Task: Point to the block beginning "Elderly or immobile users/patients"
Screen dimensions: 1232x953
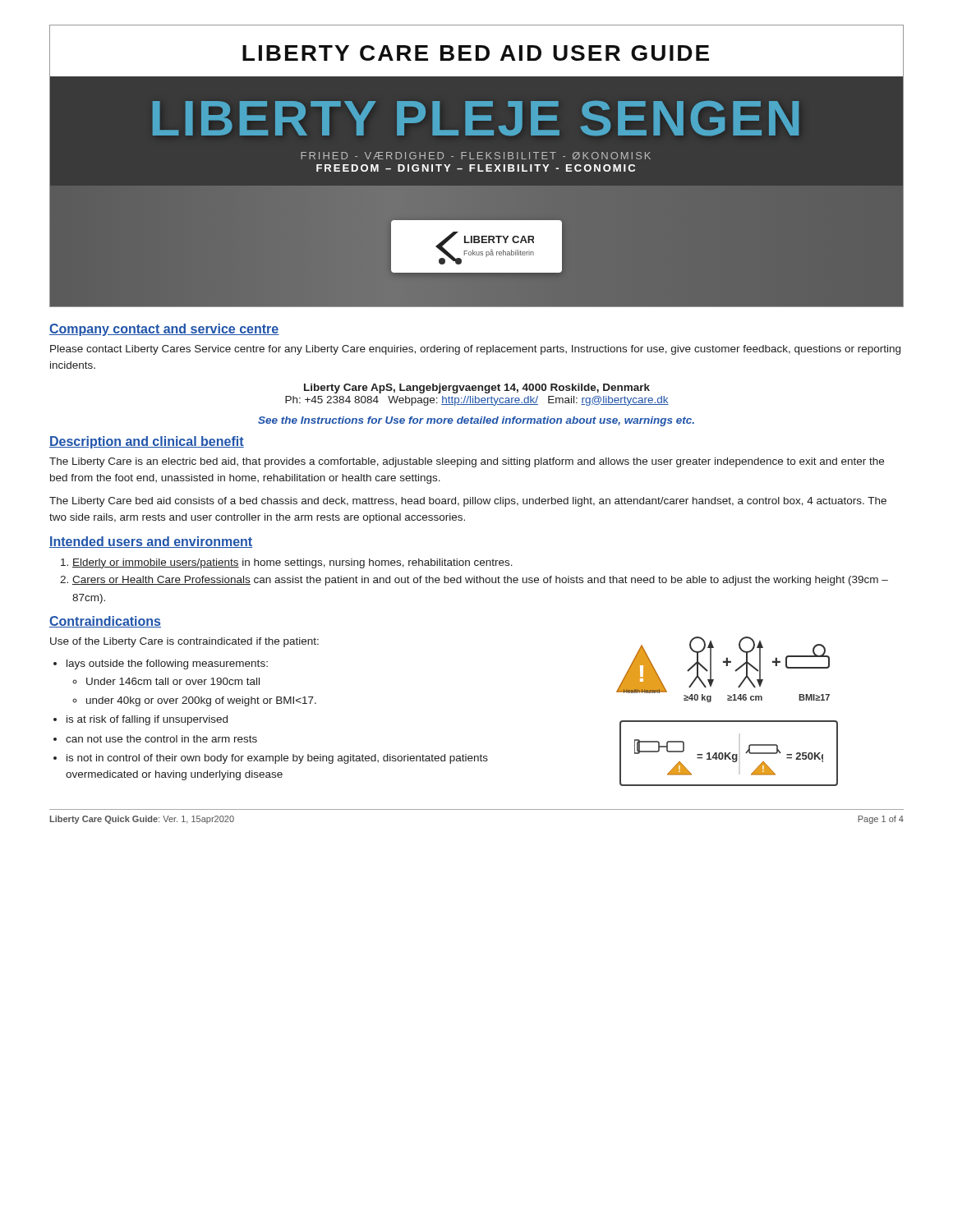Action: 293,562
